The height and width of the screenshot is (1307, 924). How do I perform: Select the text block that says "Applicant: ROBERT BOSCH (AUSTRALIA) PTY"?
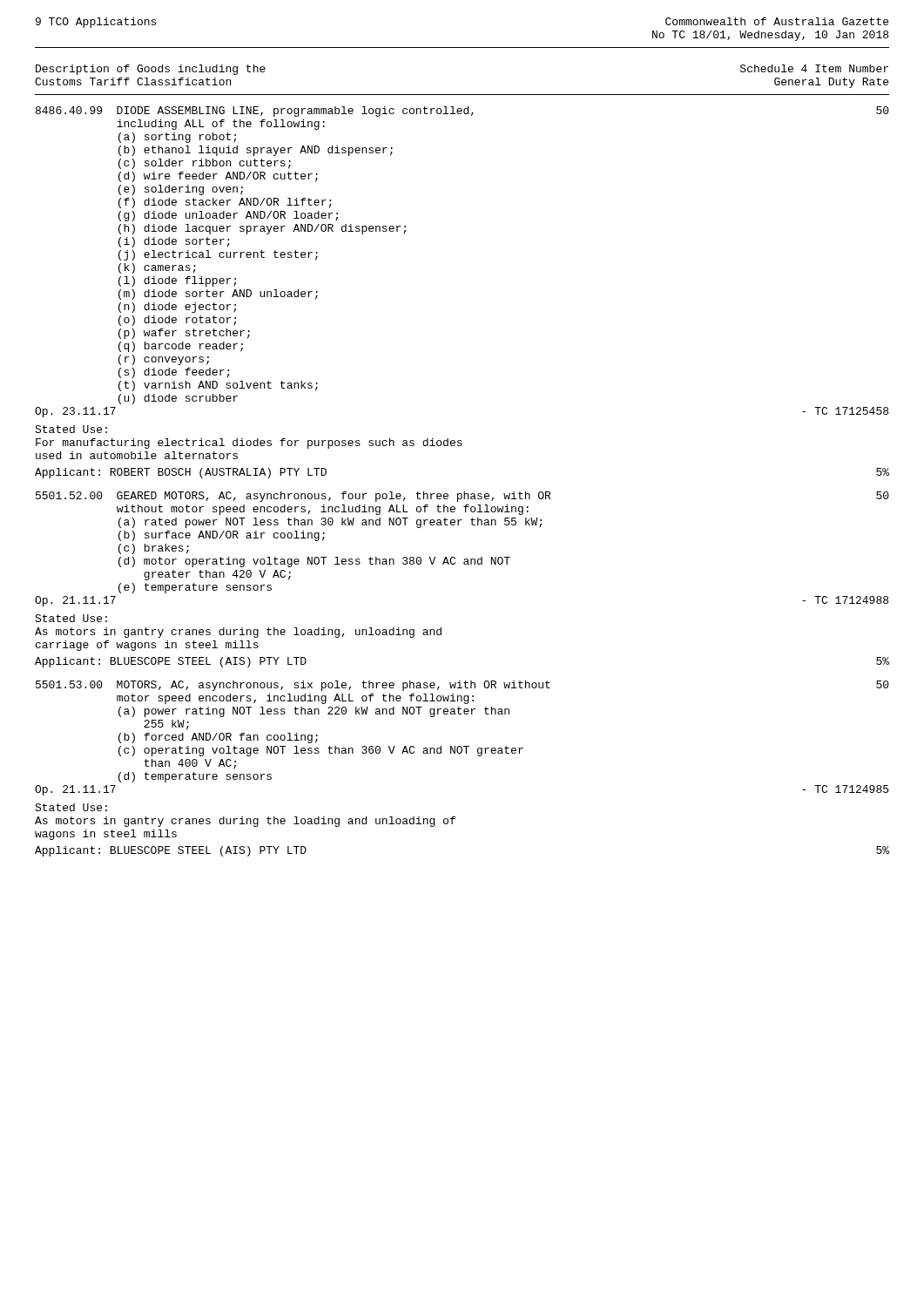click(x=180, y=474)
